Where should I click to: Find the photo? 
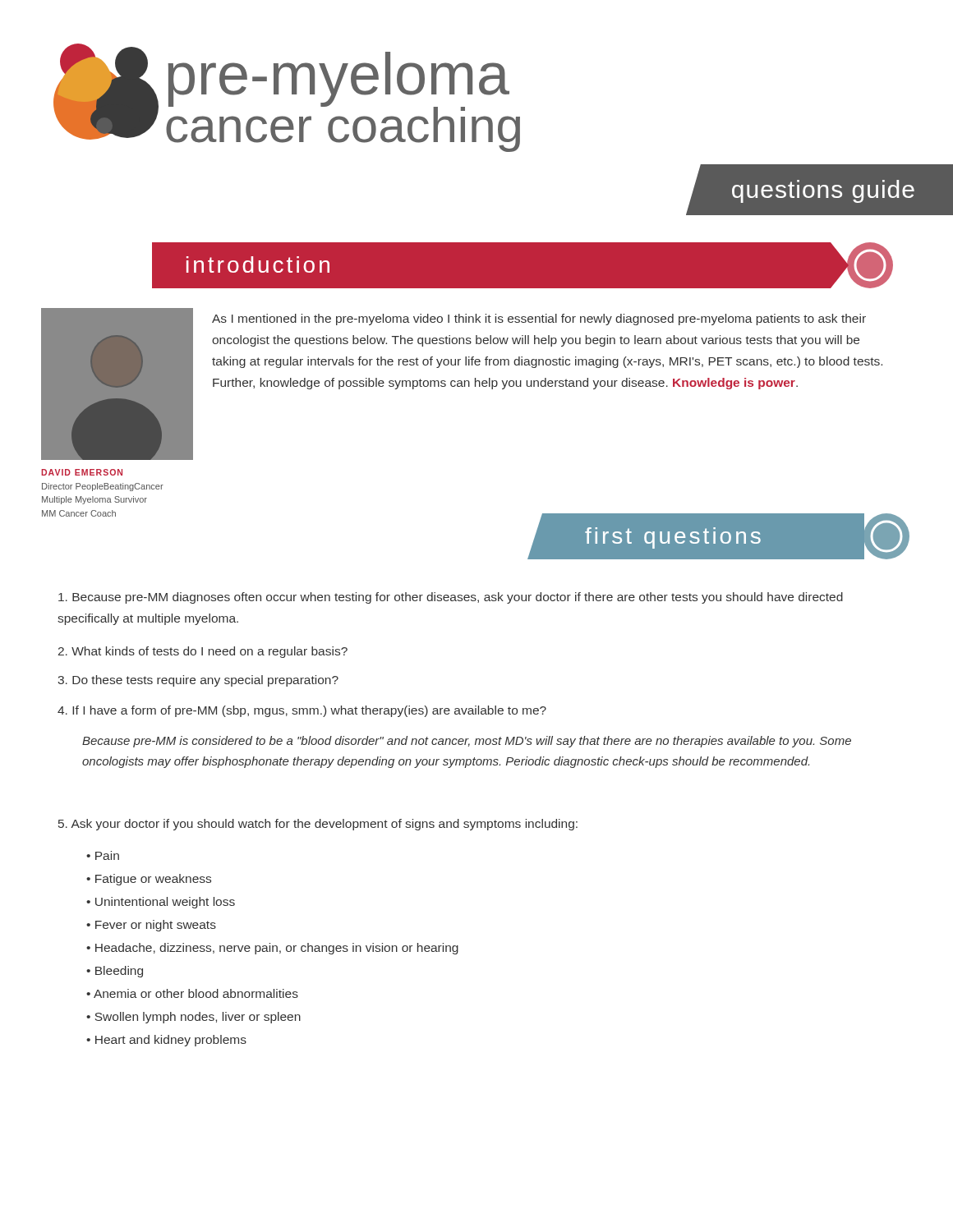pos(117,386)
